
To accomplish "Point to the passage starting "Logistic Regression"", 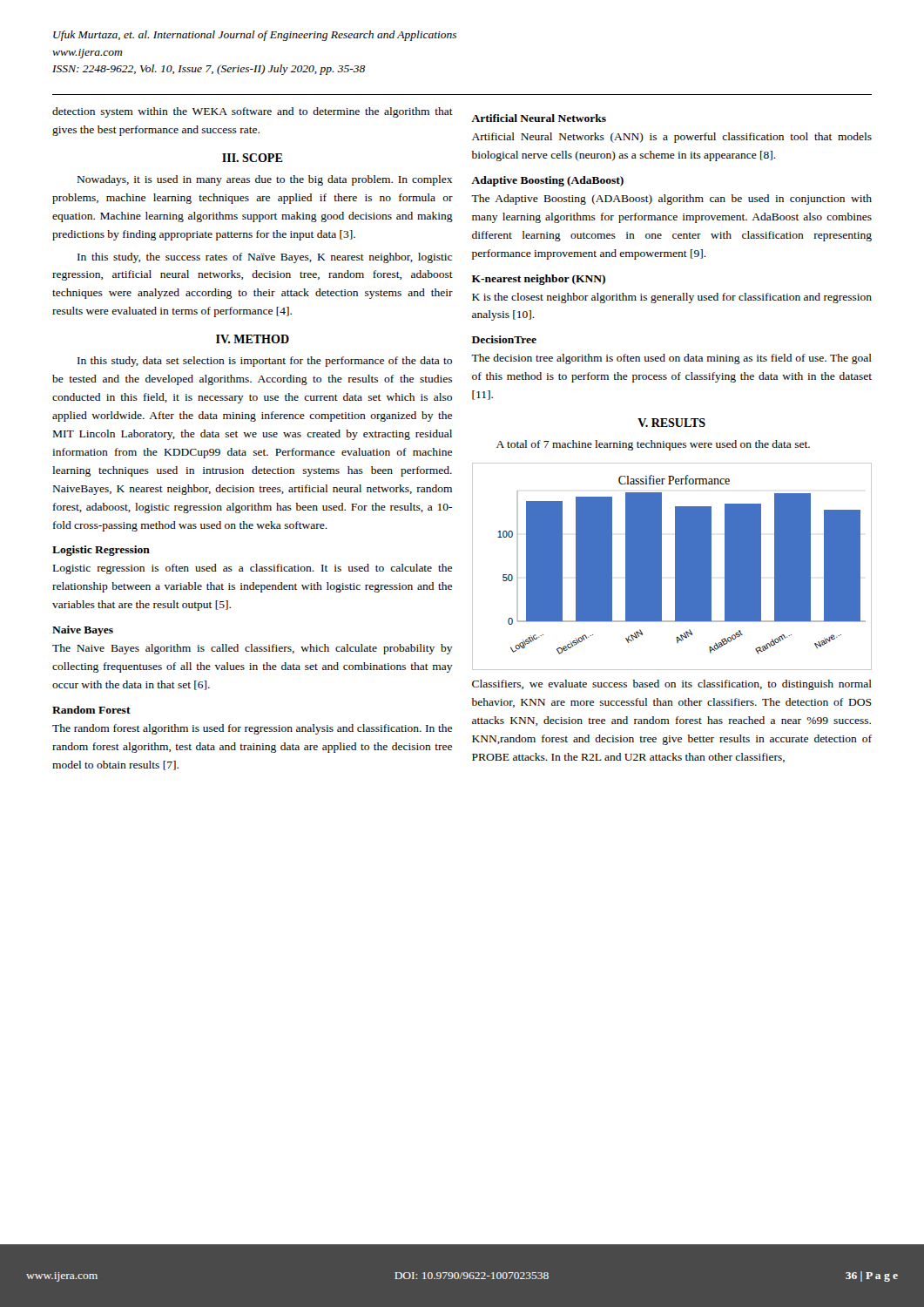I will [101, 550].
